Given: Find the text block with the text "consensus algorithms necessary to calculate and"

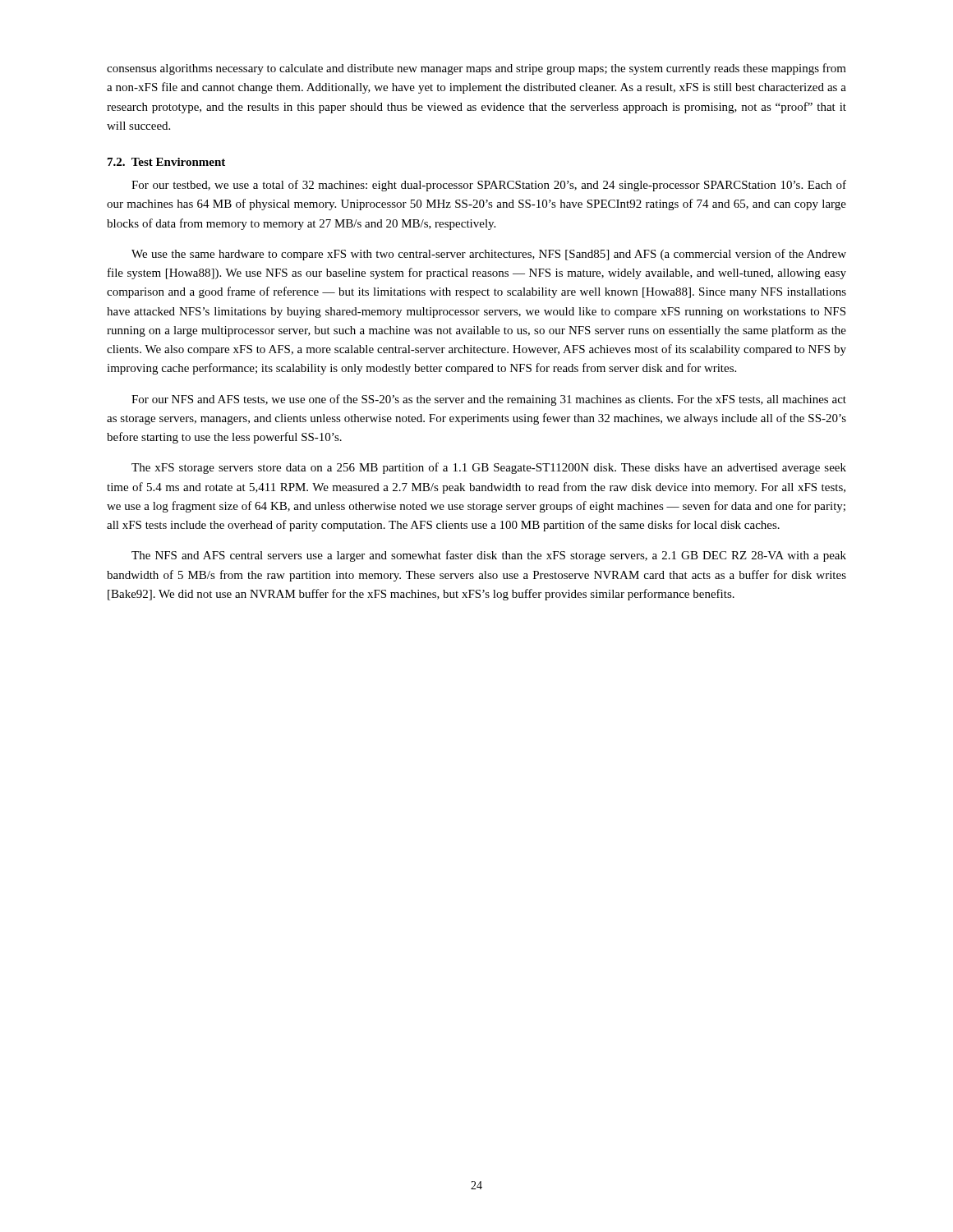Looking at the screenshot, I should pyautogui.click(x=476, y=97).
